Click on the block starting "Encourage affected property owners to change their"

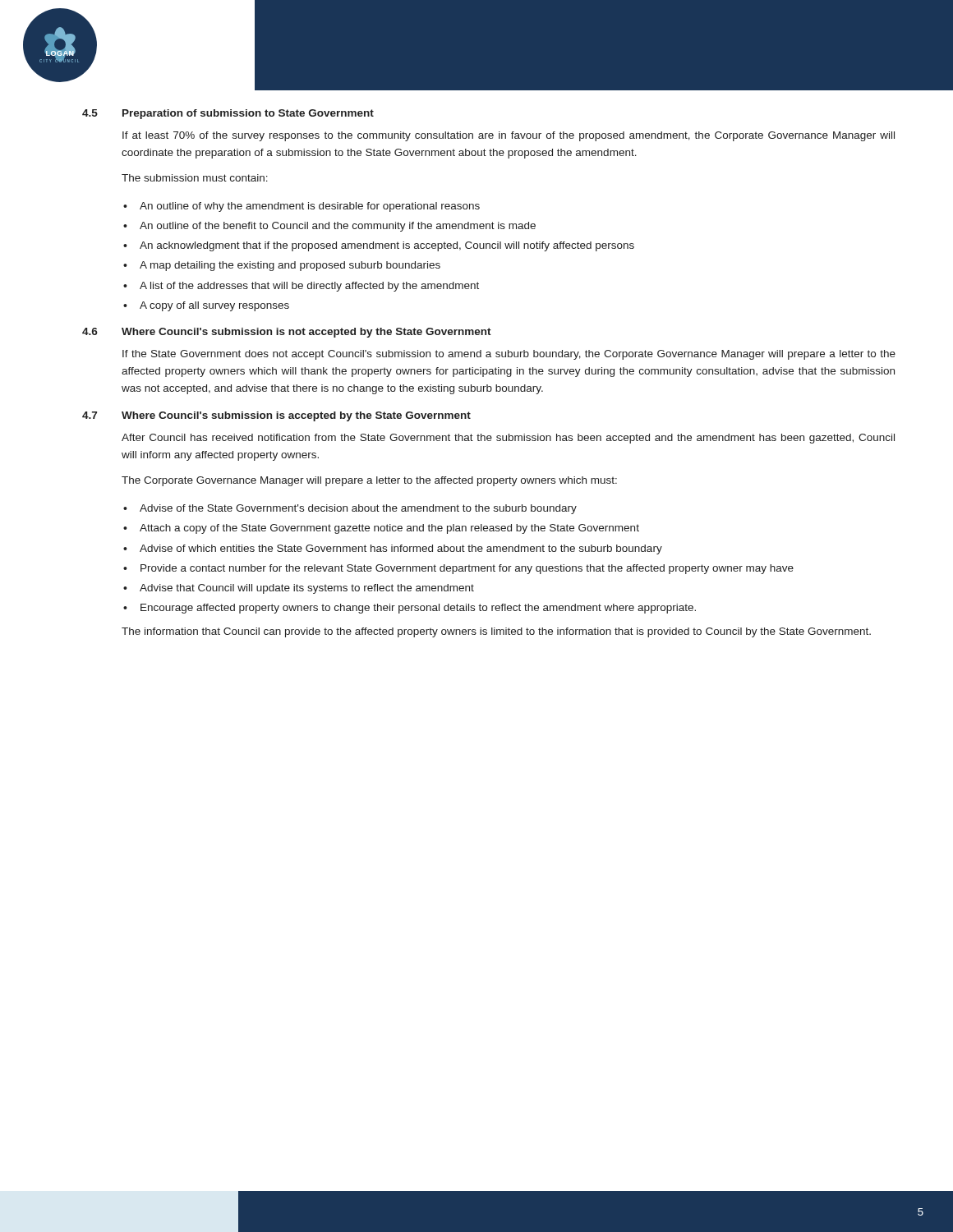coord(418,608)
